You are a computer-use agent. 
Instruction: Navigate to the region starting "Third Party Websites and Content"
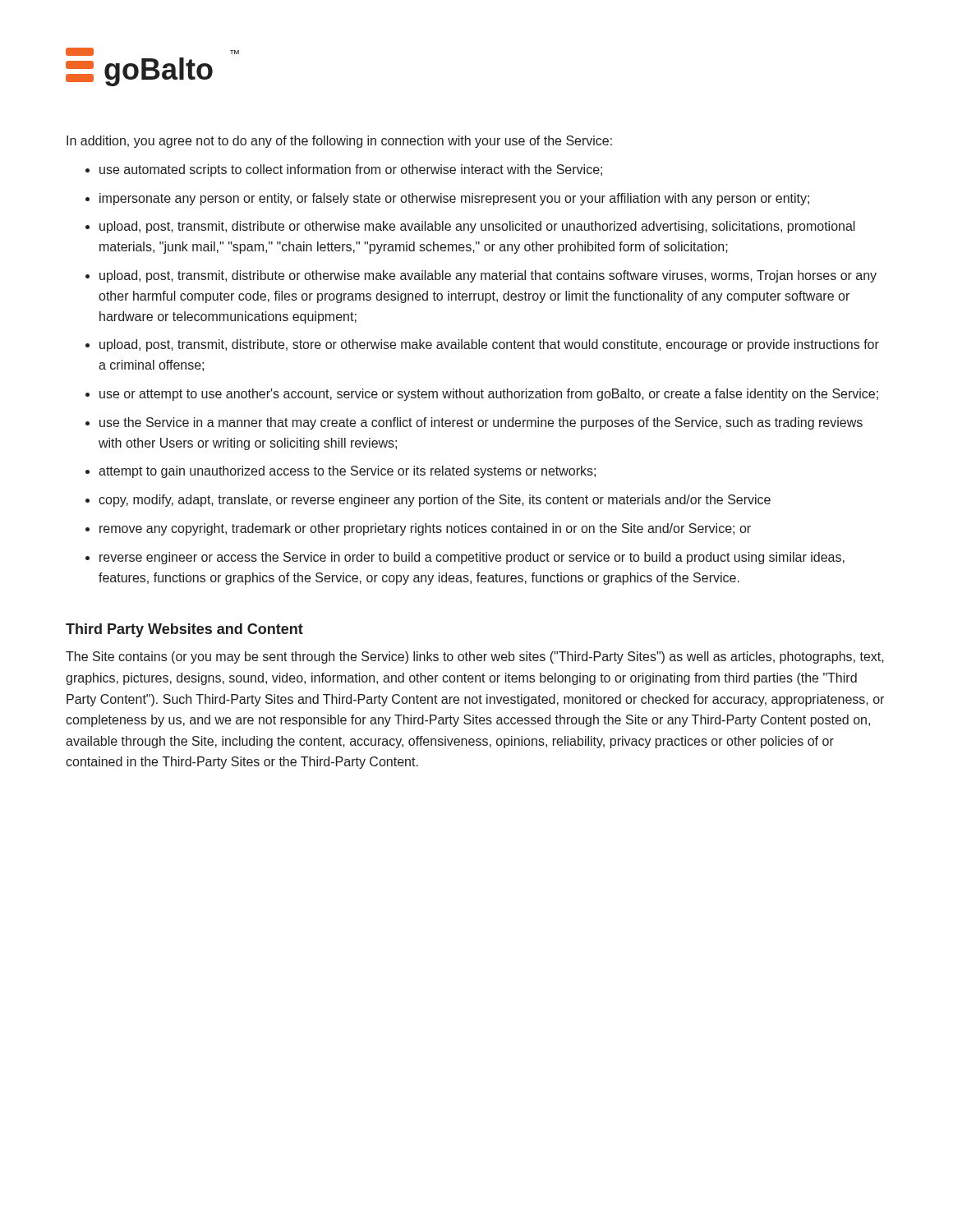coord(184,629)
